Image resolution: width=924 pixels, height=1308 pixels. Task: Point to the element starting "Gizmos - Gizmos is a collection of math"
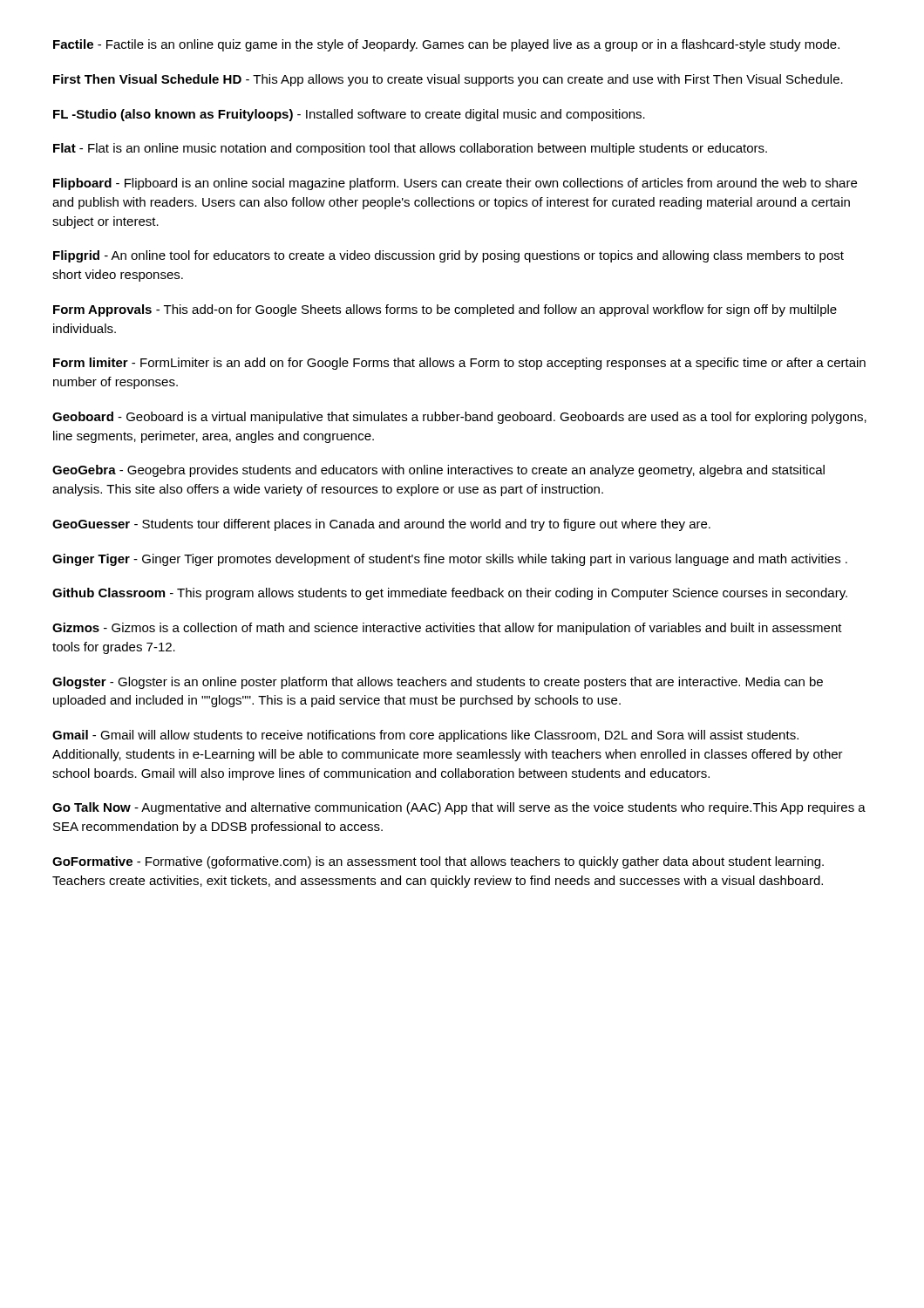462,637
